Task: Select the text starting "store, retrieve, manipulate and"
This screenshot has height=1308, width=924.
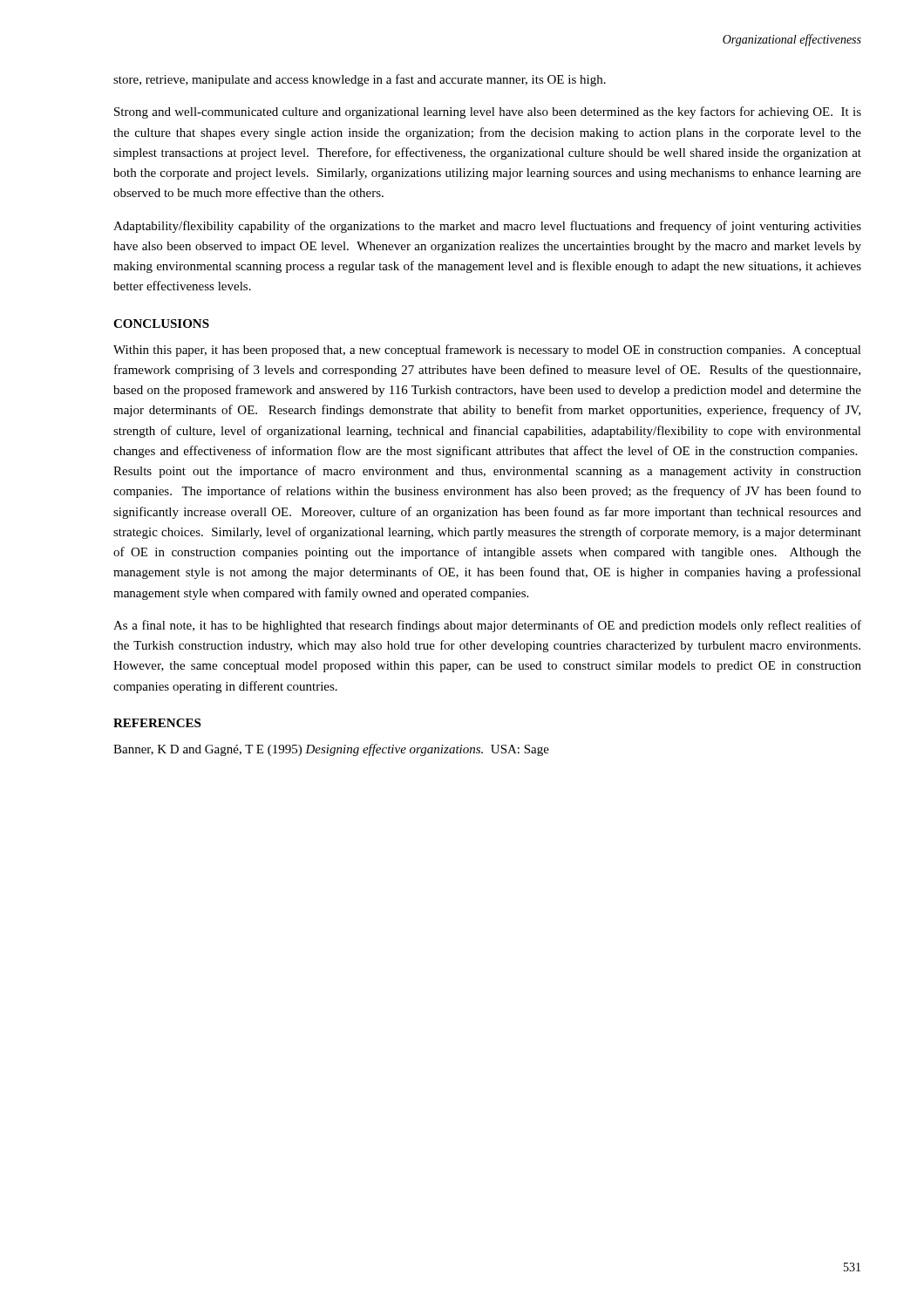Action: (360, 79)
